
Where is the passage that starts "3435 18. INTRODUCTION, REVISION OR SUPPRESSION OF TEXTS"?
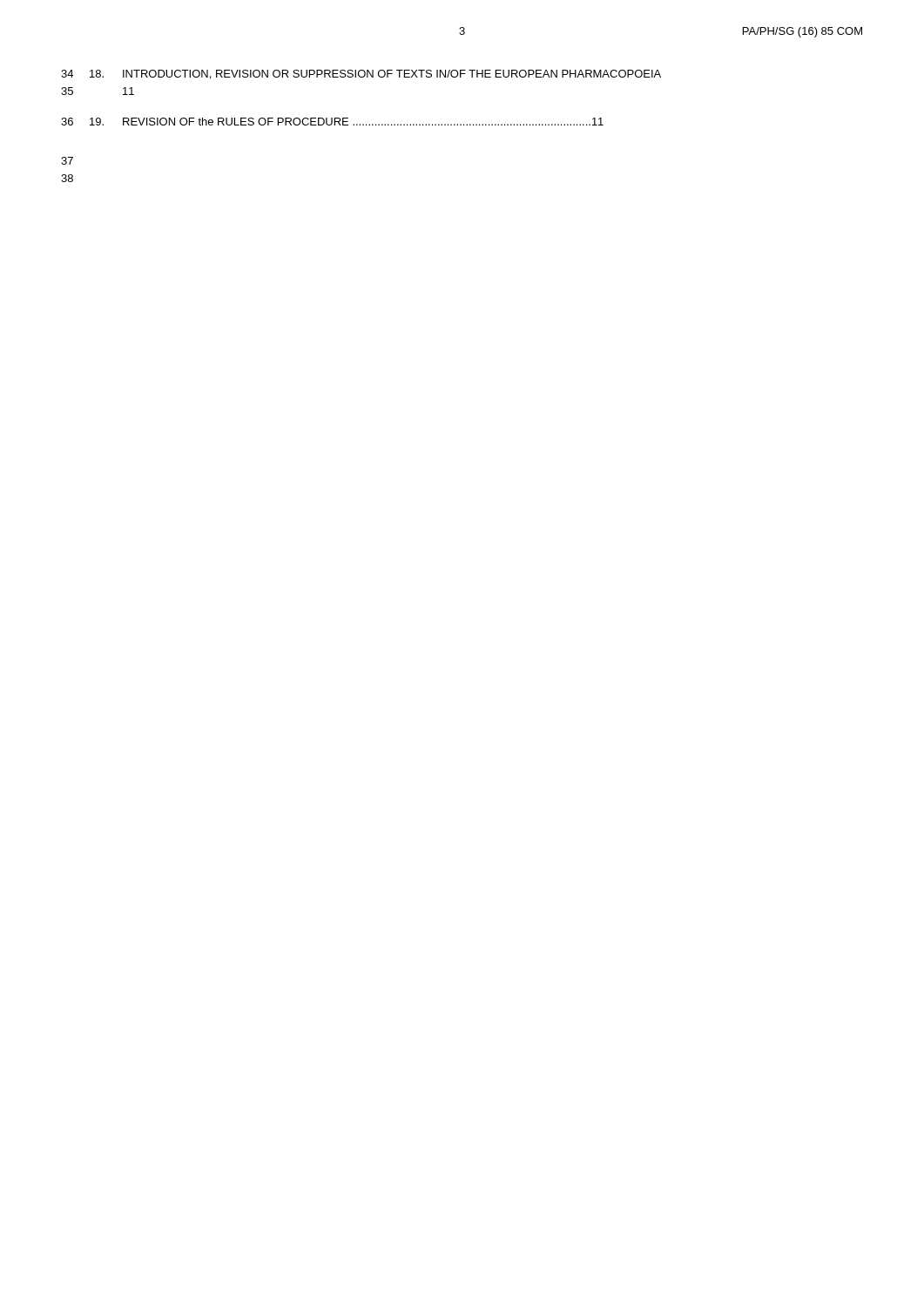361,82
